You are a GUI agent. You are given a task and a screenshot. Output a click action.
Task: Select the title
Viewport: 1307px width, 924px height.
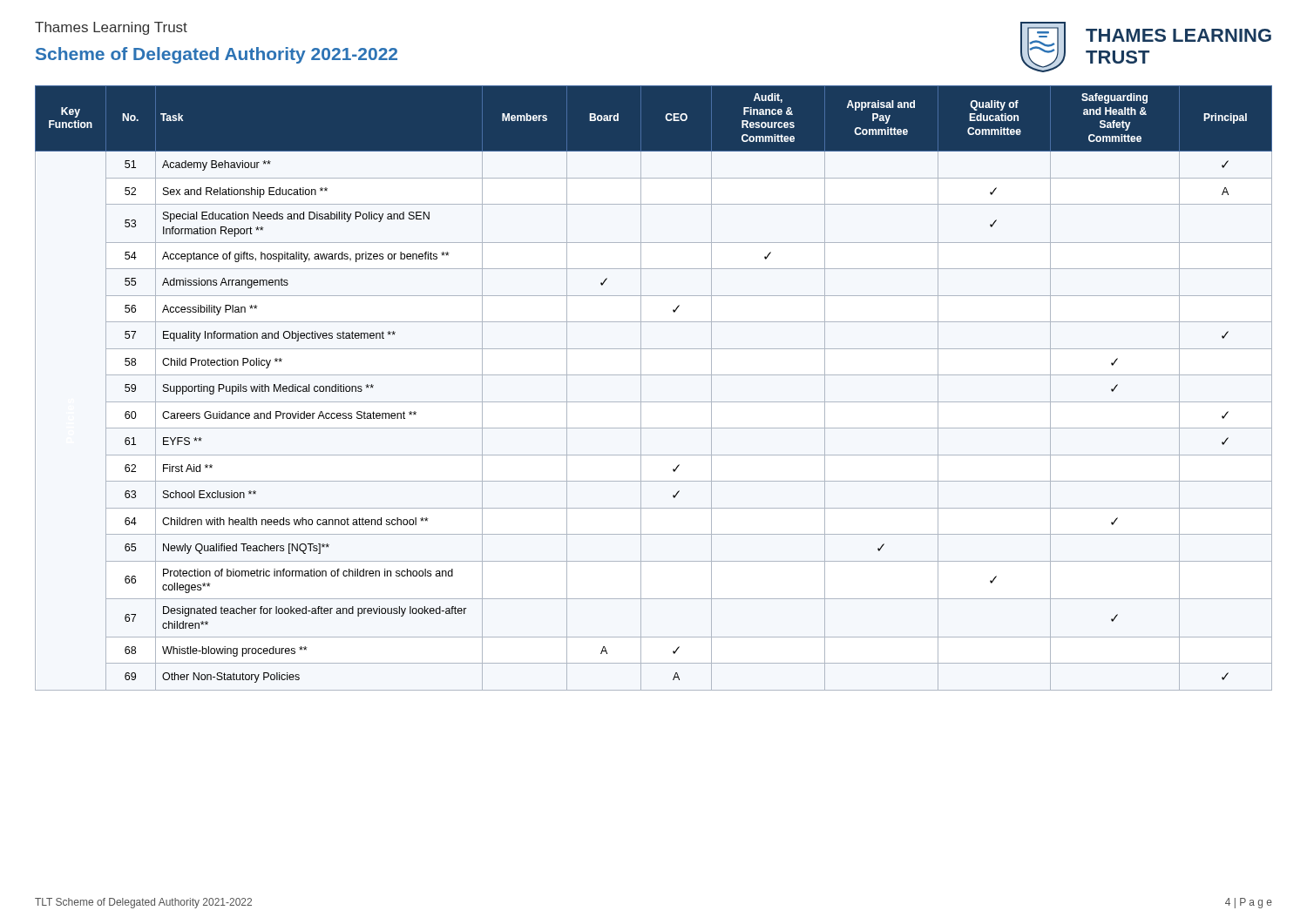217,54
